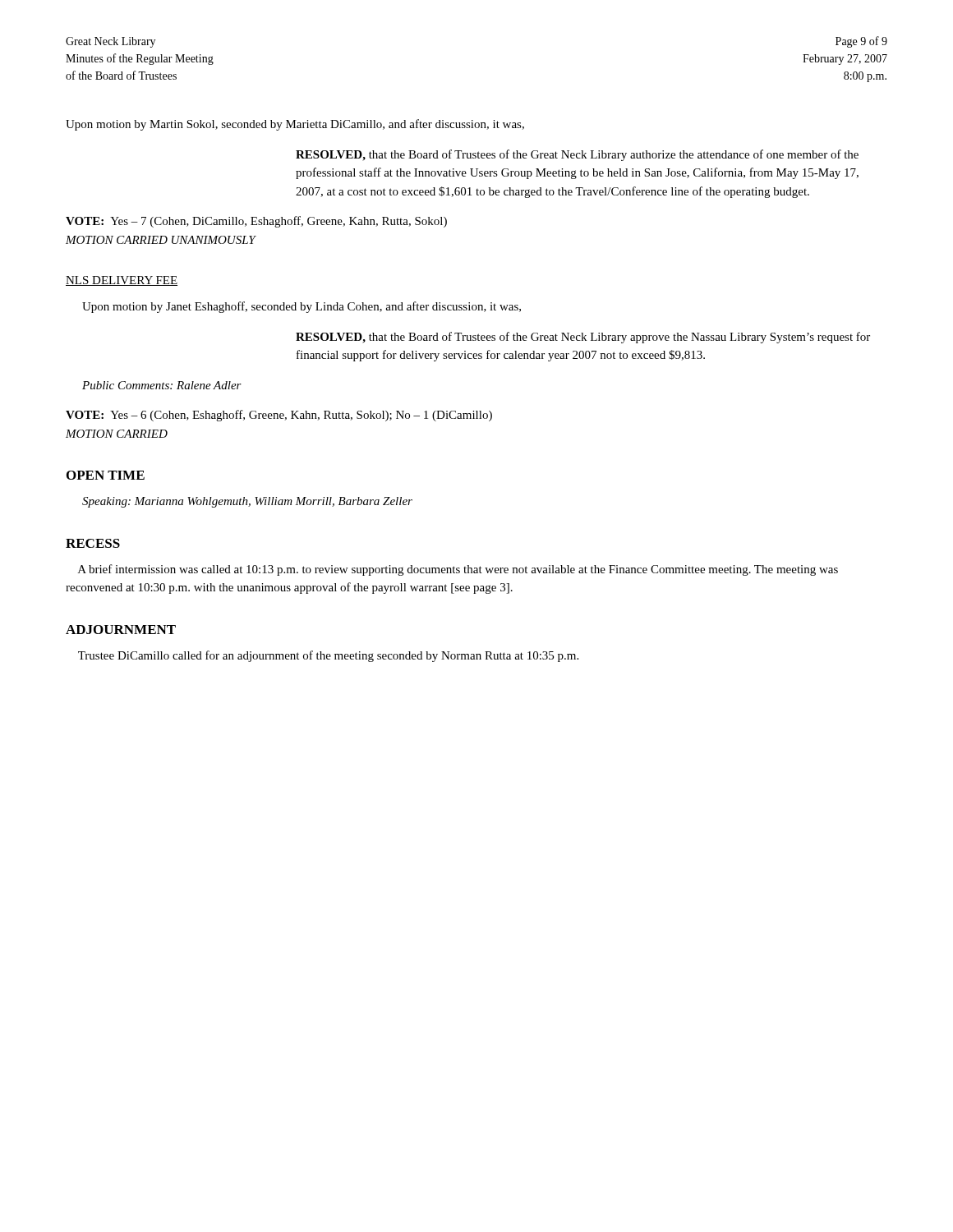Find the text block with the text "VOTE: Yes – 6 (Cohen,"
The image size is (953, 1232).
pos(279,424)
